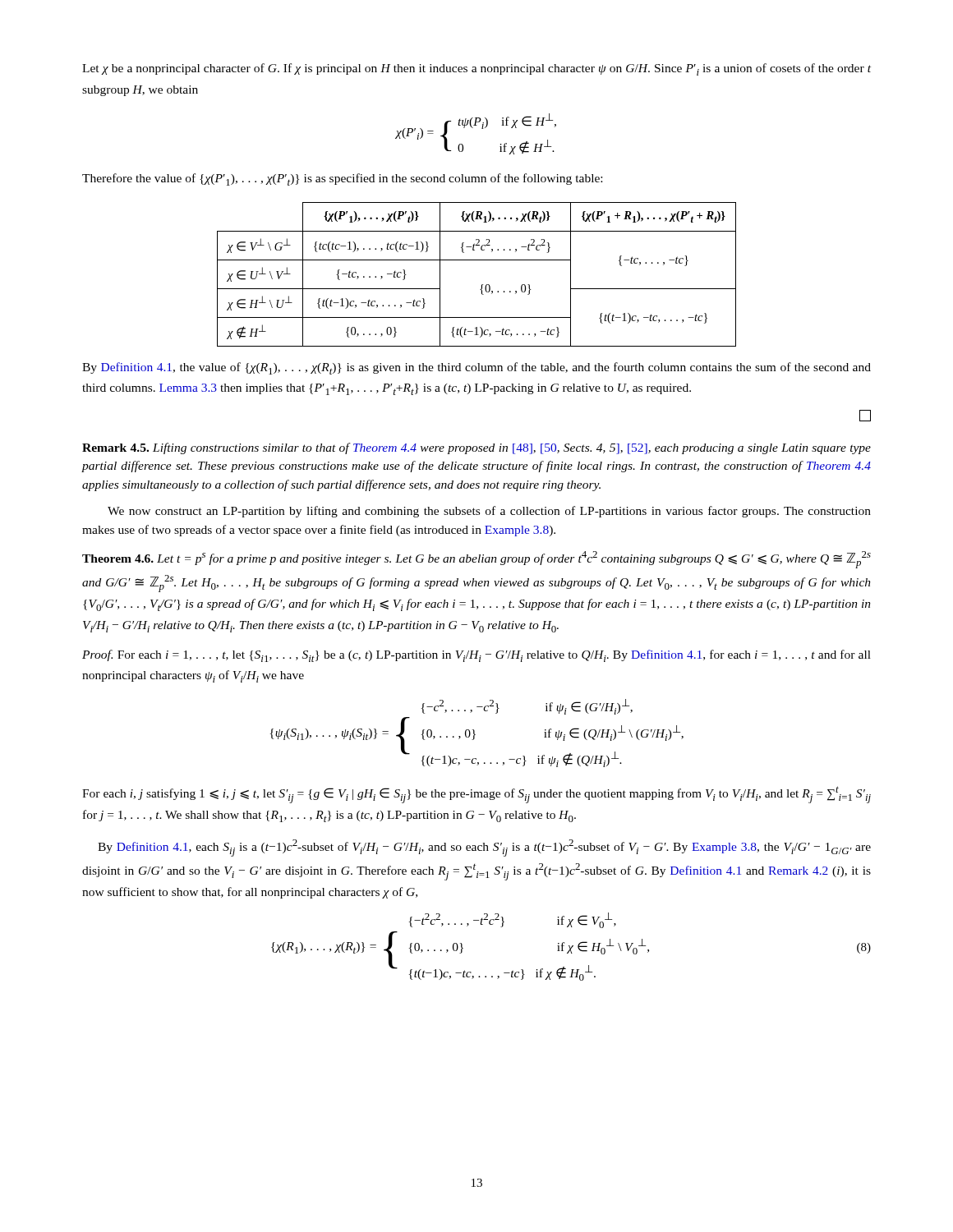The height and width of the screenshot is (1232, 953).
Task: Locate the block of text that opens with "We now construct an LP-partition by lifting and"
Action: (476, 520)
